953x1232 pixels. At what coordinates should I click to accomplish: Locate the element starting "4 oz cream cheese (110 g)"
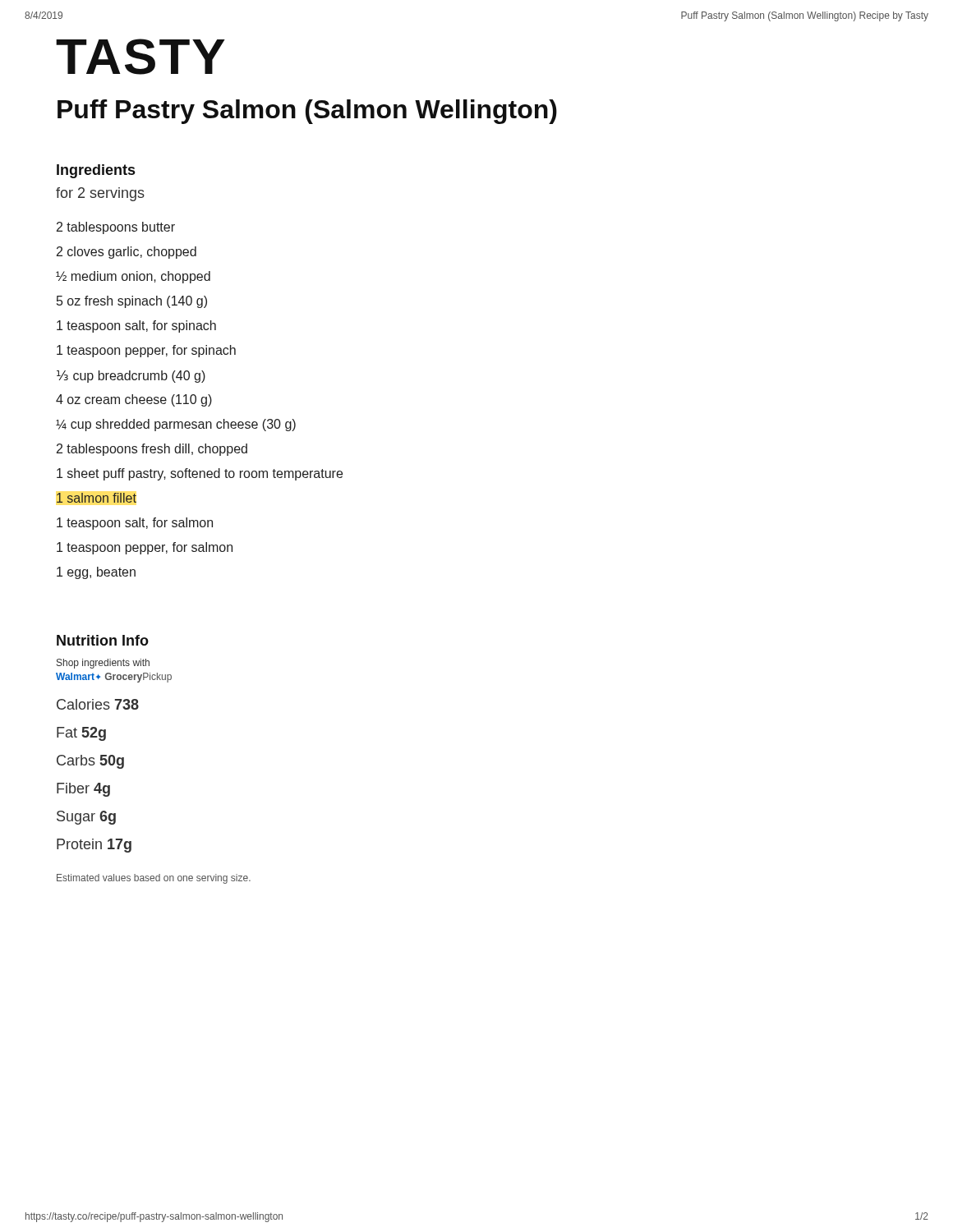134,400
